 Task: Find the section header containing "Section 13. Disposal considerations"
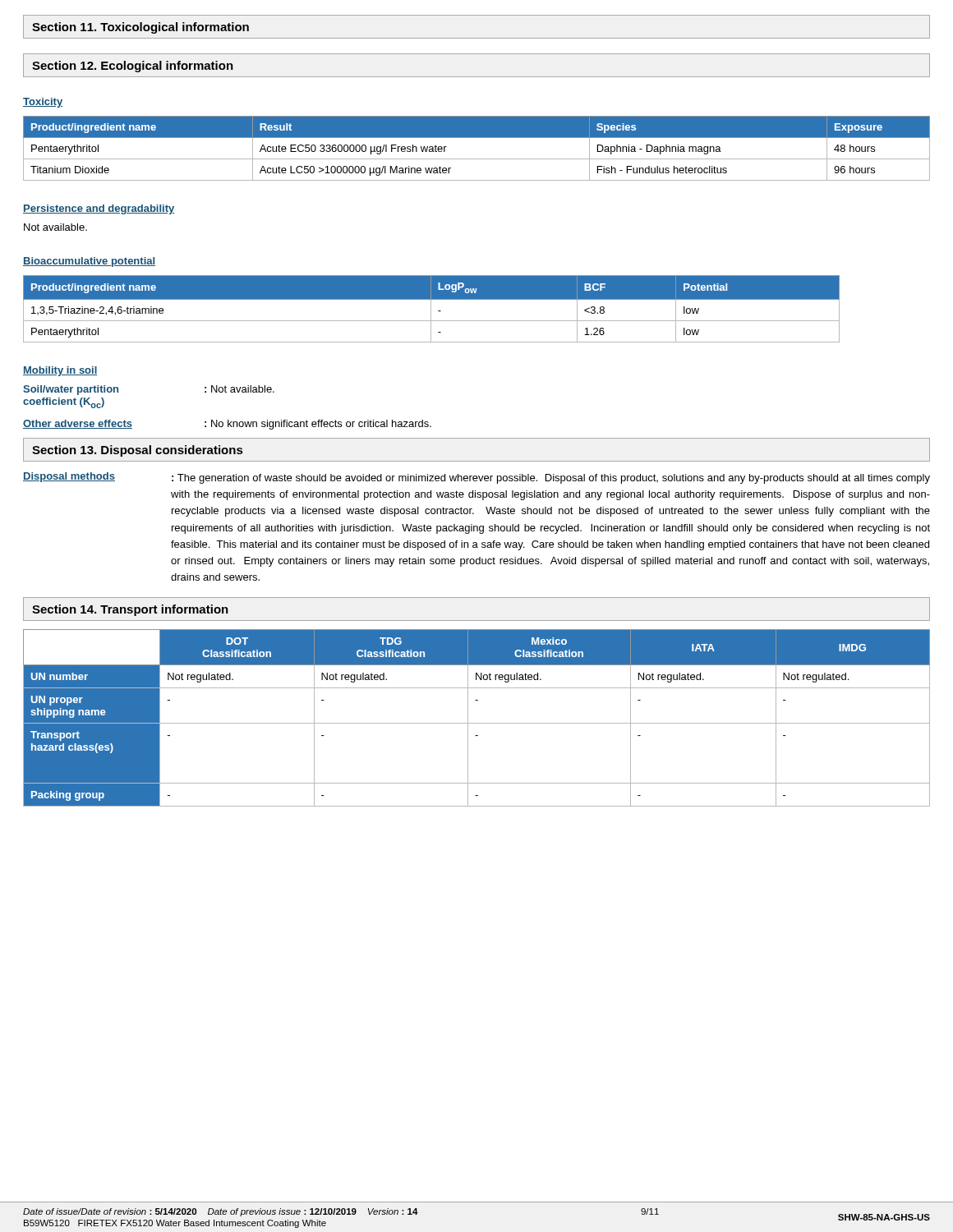click(x=138, y=450)
